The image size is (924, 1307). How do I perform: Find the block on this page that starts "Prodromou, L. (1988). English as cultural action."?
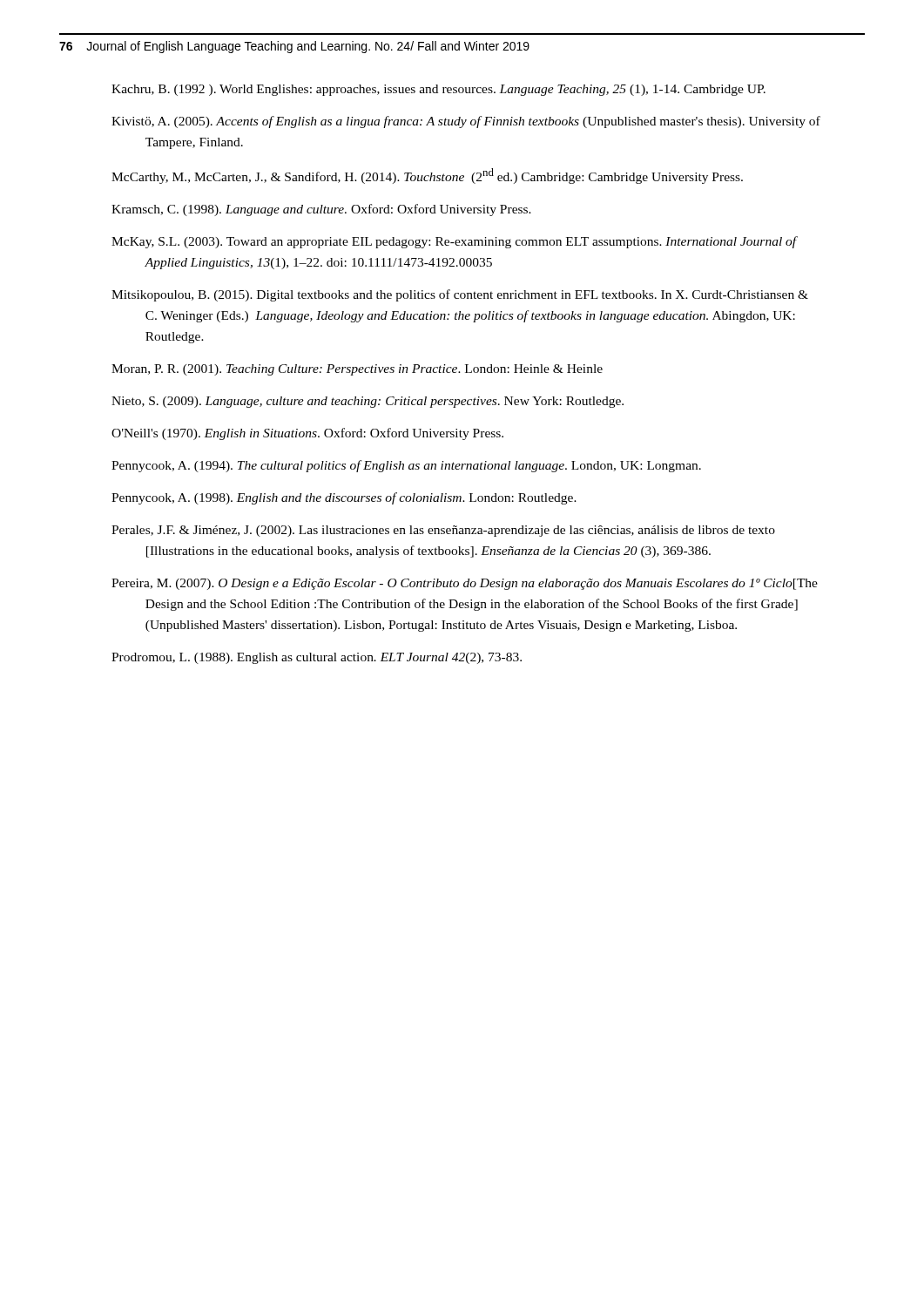pyautogui.click(x=466, y=657)
